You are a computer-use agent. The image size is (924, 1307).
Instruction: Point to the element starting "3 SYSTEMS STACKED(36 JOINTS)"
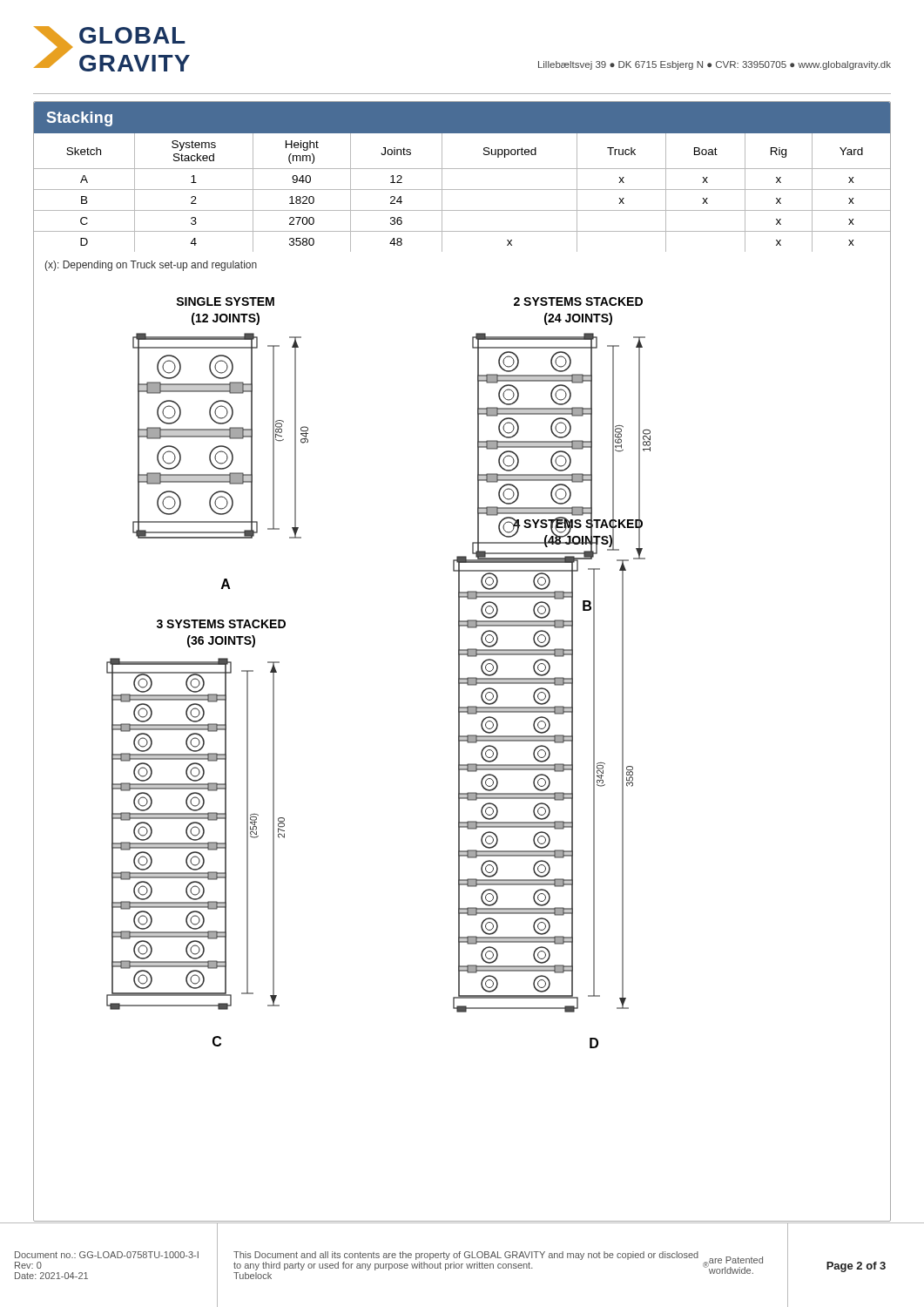(x=221, y=632)
